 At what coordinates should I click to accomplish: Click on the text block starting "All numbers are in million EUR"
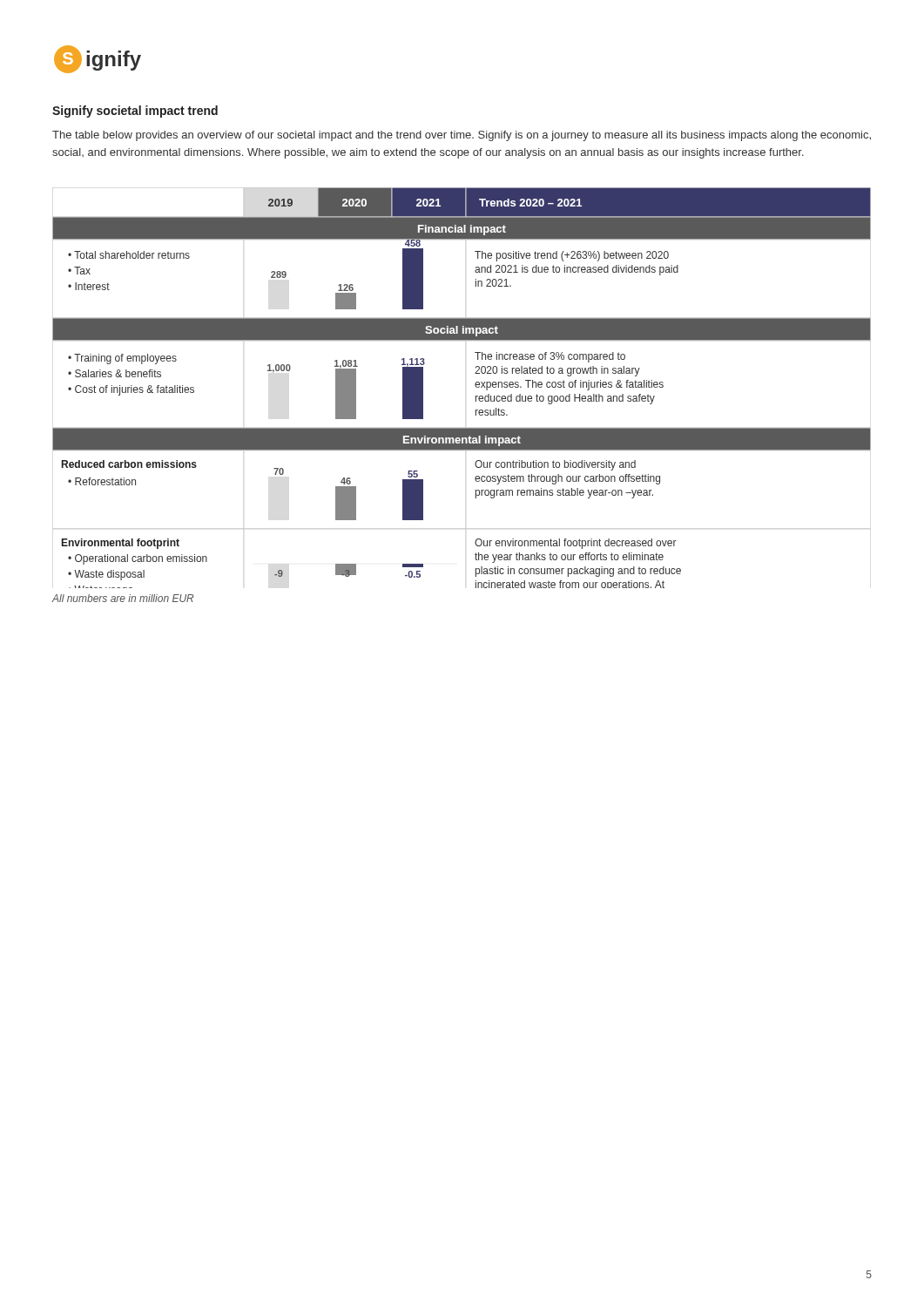coord(123,599)
